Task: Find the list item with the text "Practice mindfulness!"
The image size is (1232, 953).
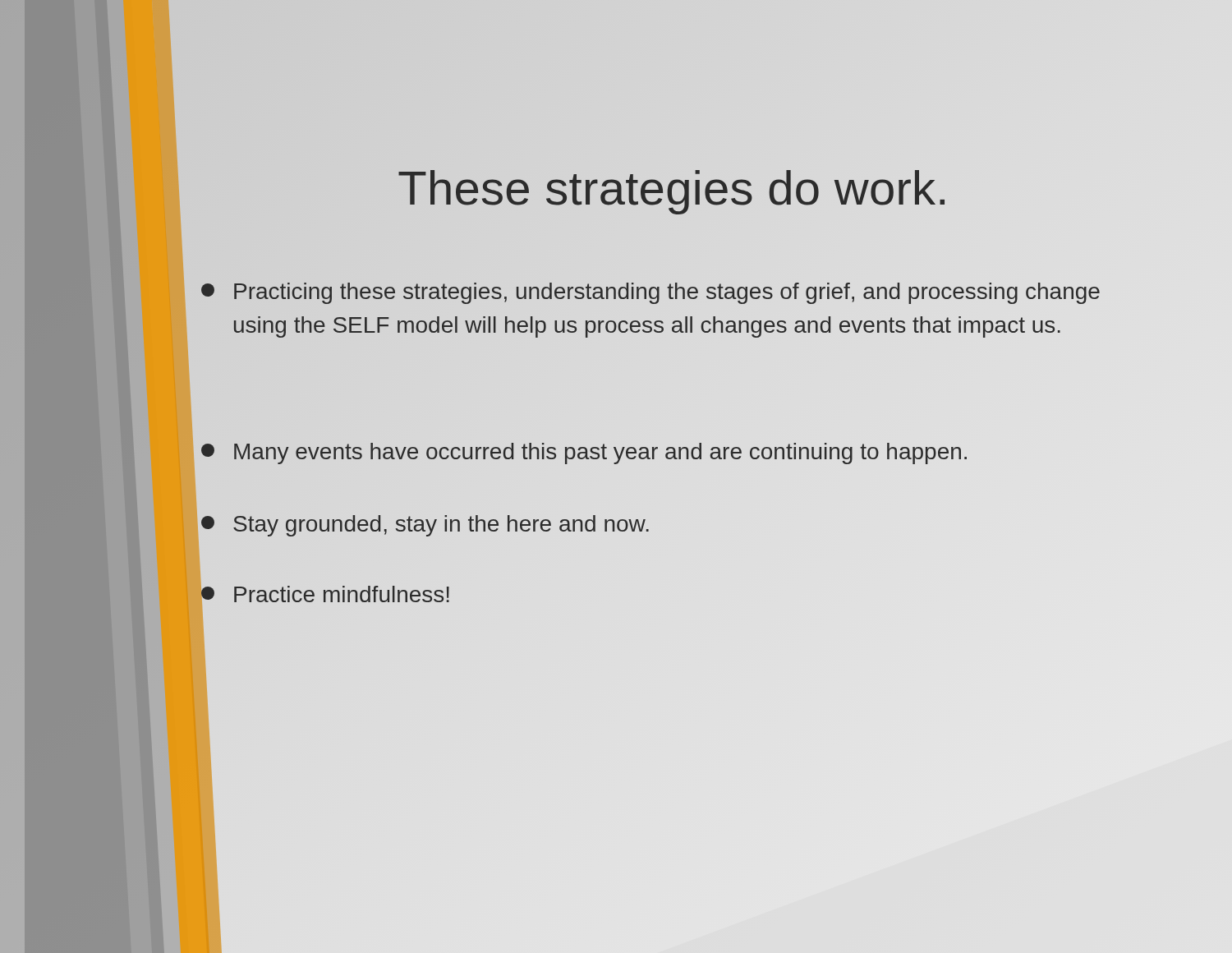Action: 326,595
